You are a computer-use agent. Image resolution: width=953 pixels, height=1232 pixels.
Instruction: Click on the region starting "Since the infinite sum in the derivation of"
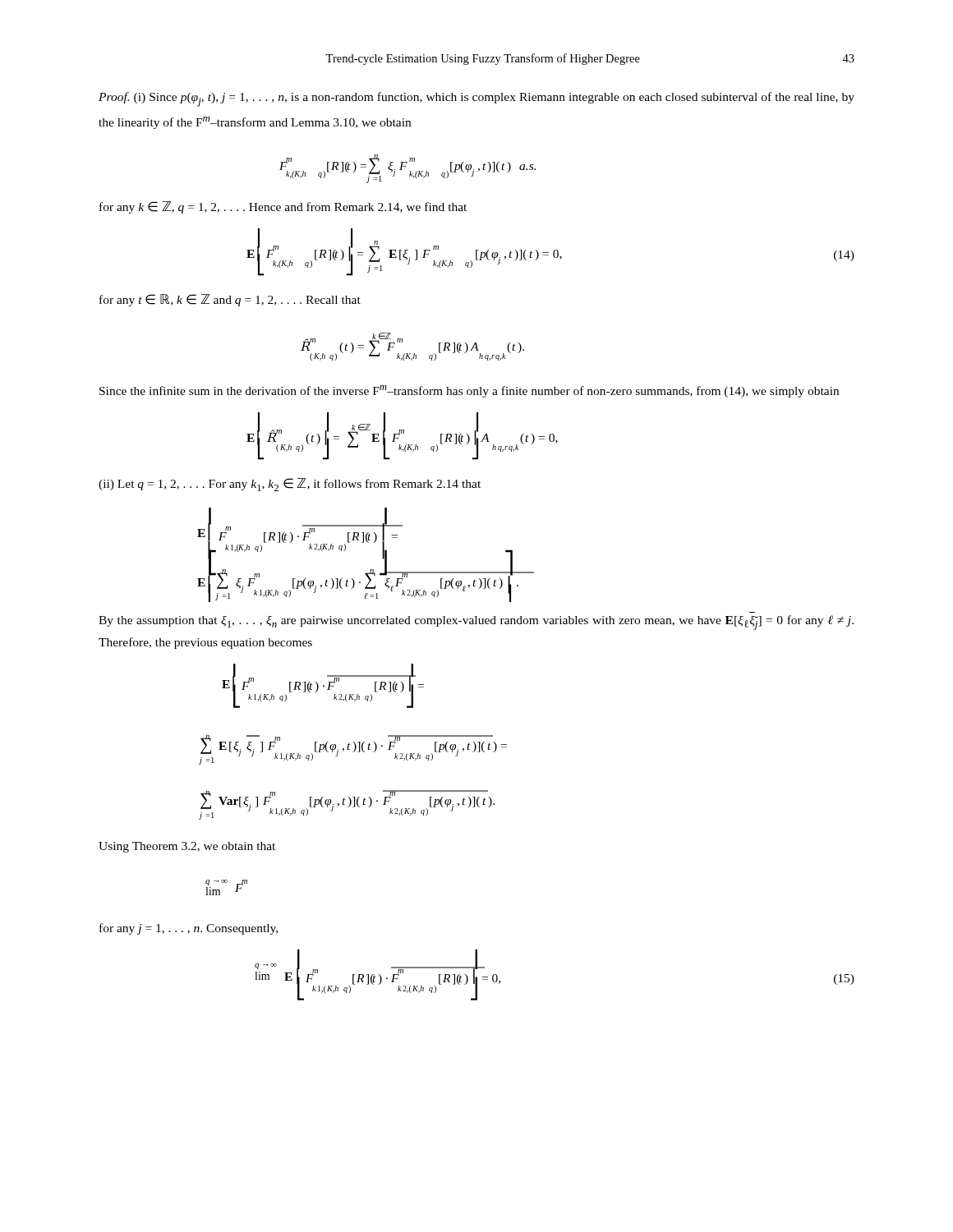[469, 389]
